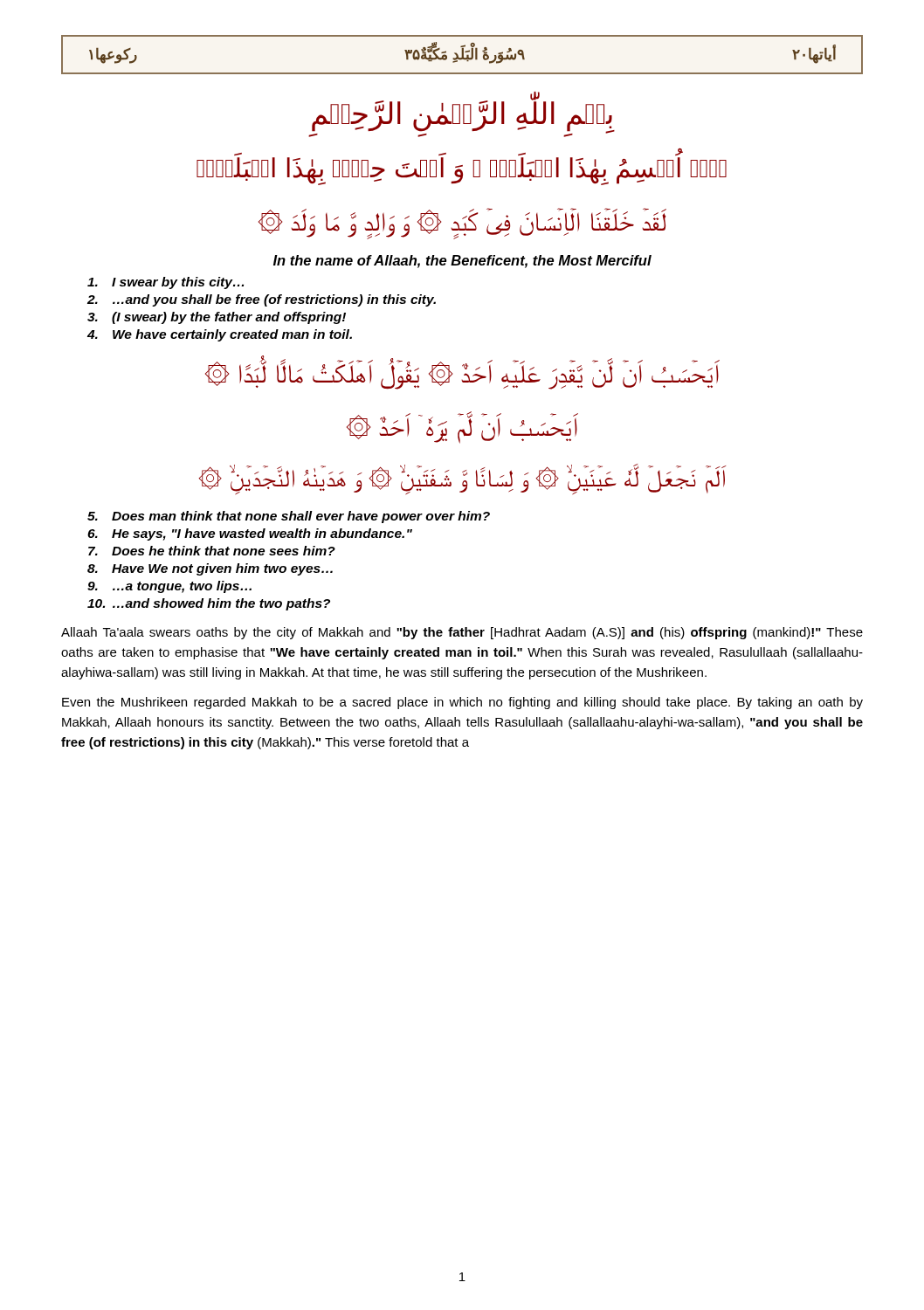
Task: Click on the text starting "4.We have certainly created man in toil."
Action: (220, 335)
